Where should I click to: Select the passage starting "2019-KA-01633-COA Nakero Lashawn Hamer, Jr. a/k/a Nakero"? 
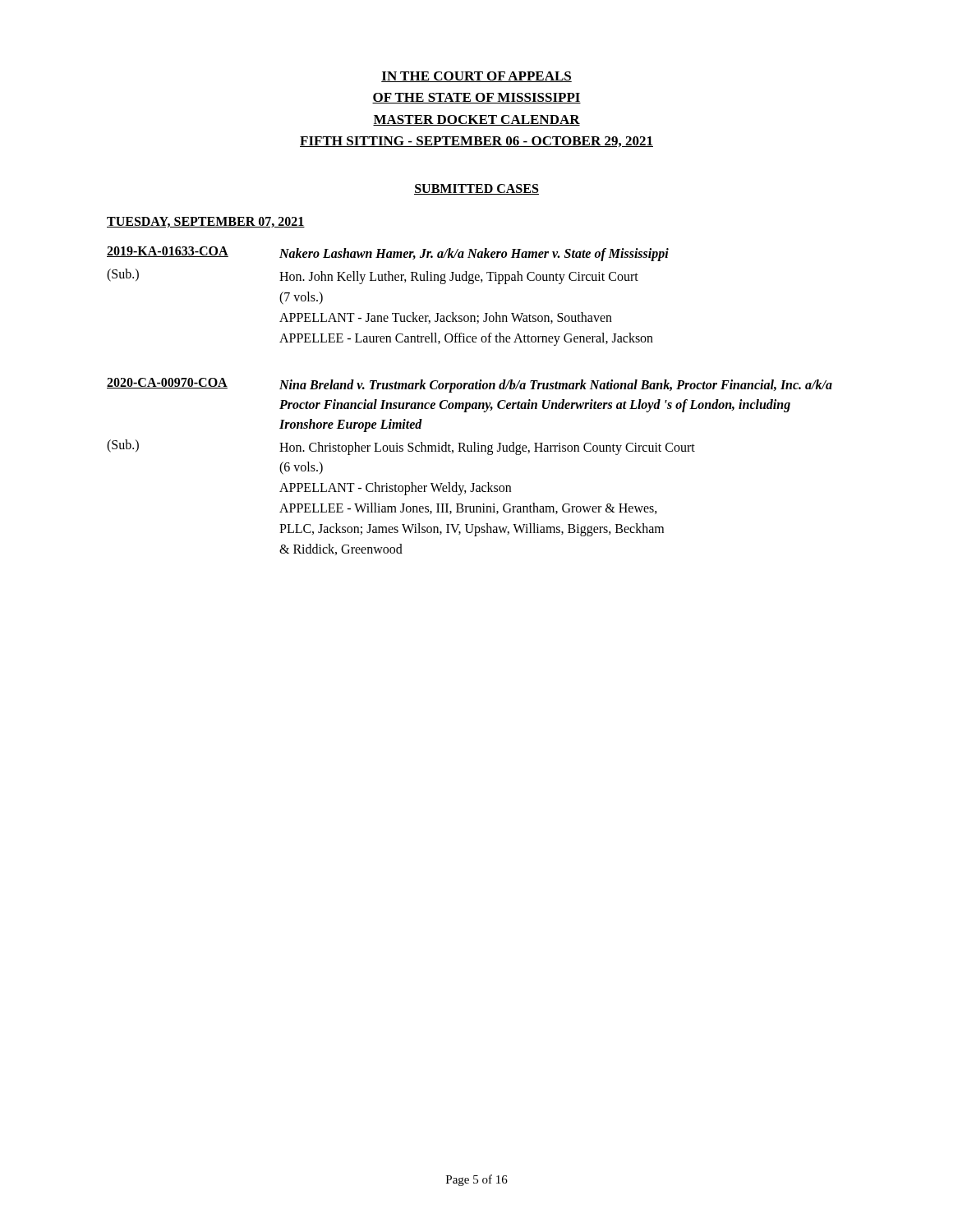388,254
